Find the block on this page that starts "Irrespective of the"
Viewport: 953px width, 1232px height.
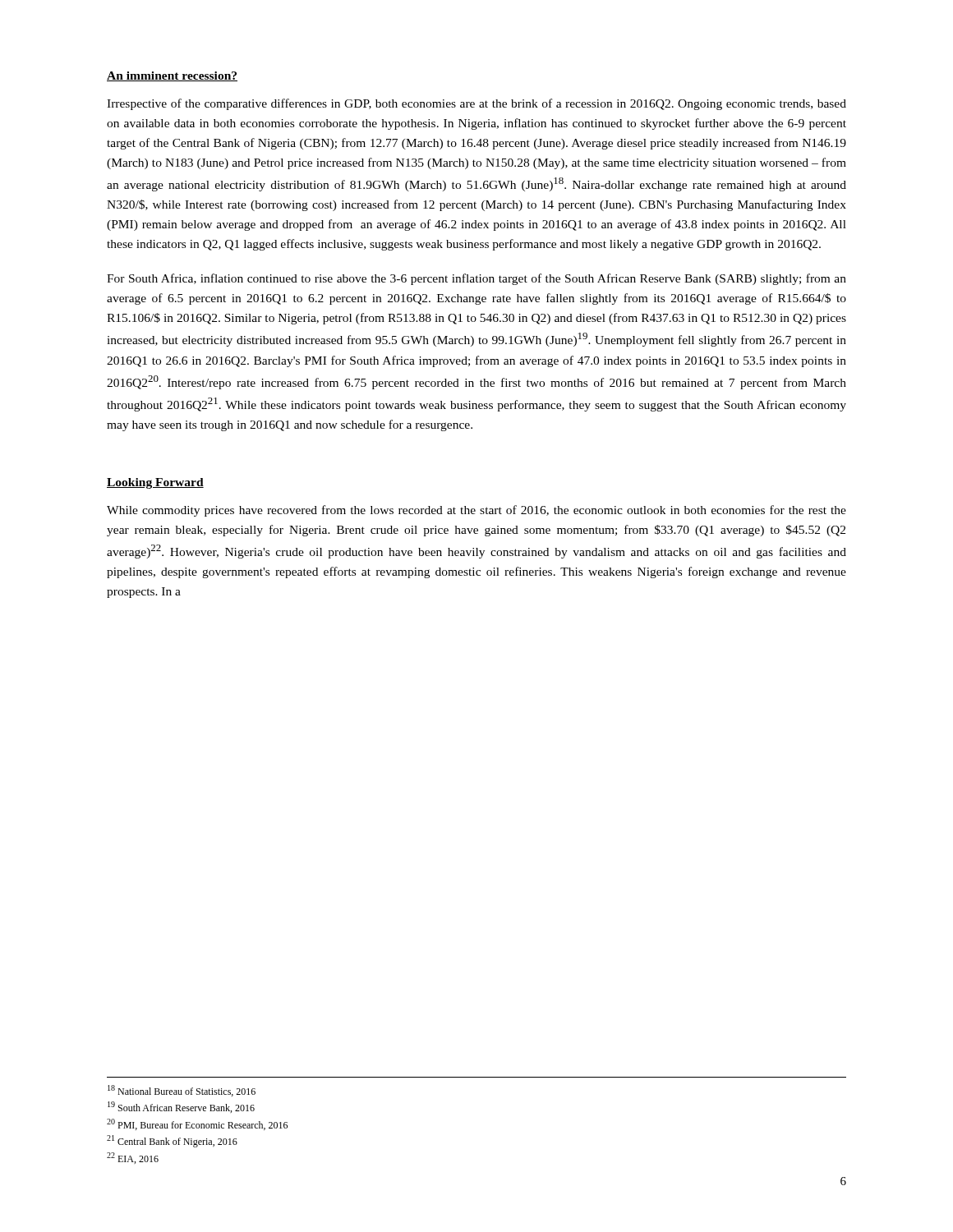(x=476, y=173)
